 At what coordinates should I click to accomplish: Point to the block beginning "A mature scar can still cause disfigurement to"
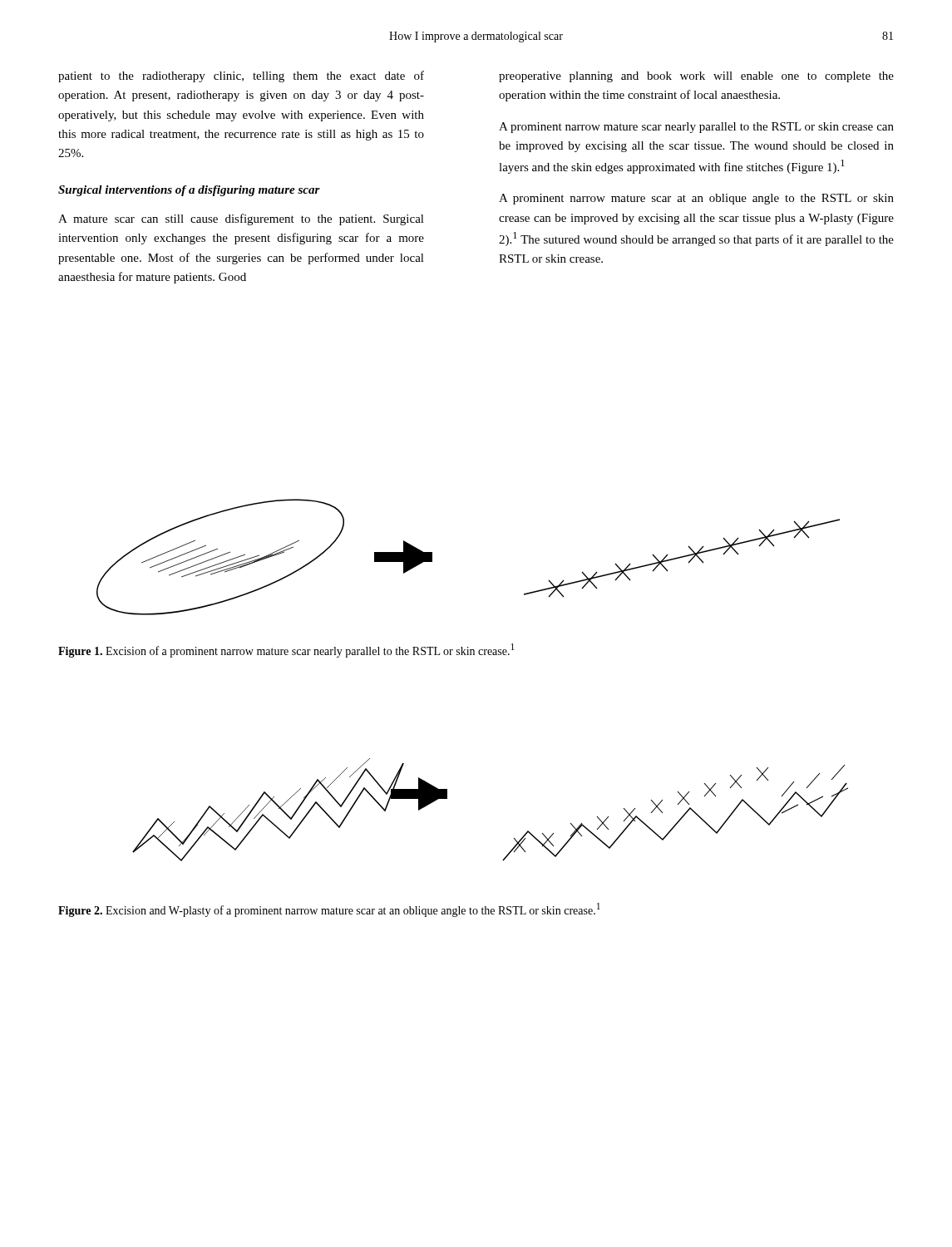[241, 248]
